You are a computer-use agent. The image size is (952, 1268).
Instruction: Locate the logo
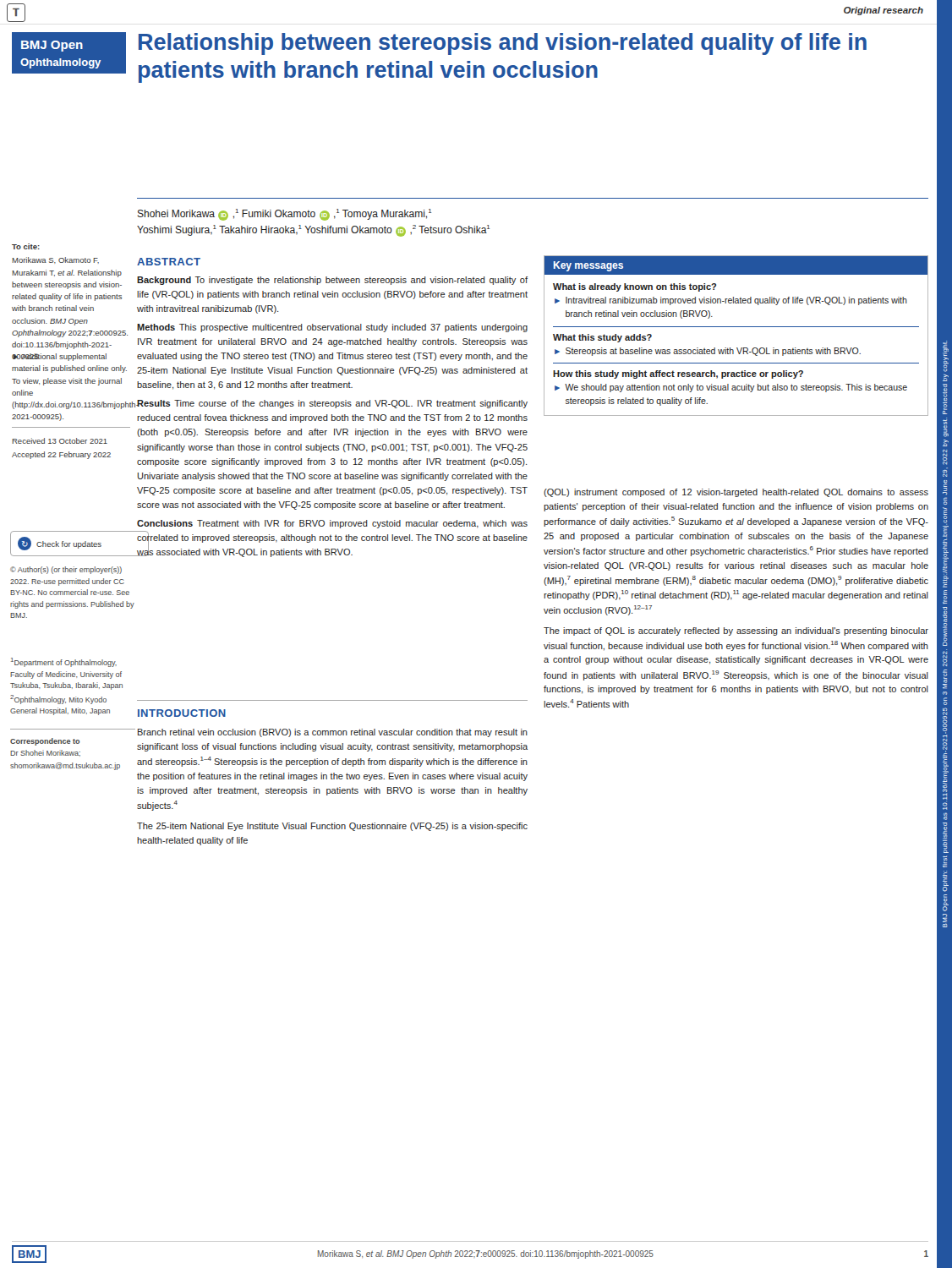point(69,53)
